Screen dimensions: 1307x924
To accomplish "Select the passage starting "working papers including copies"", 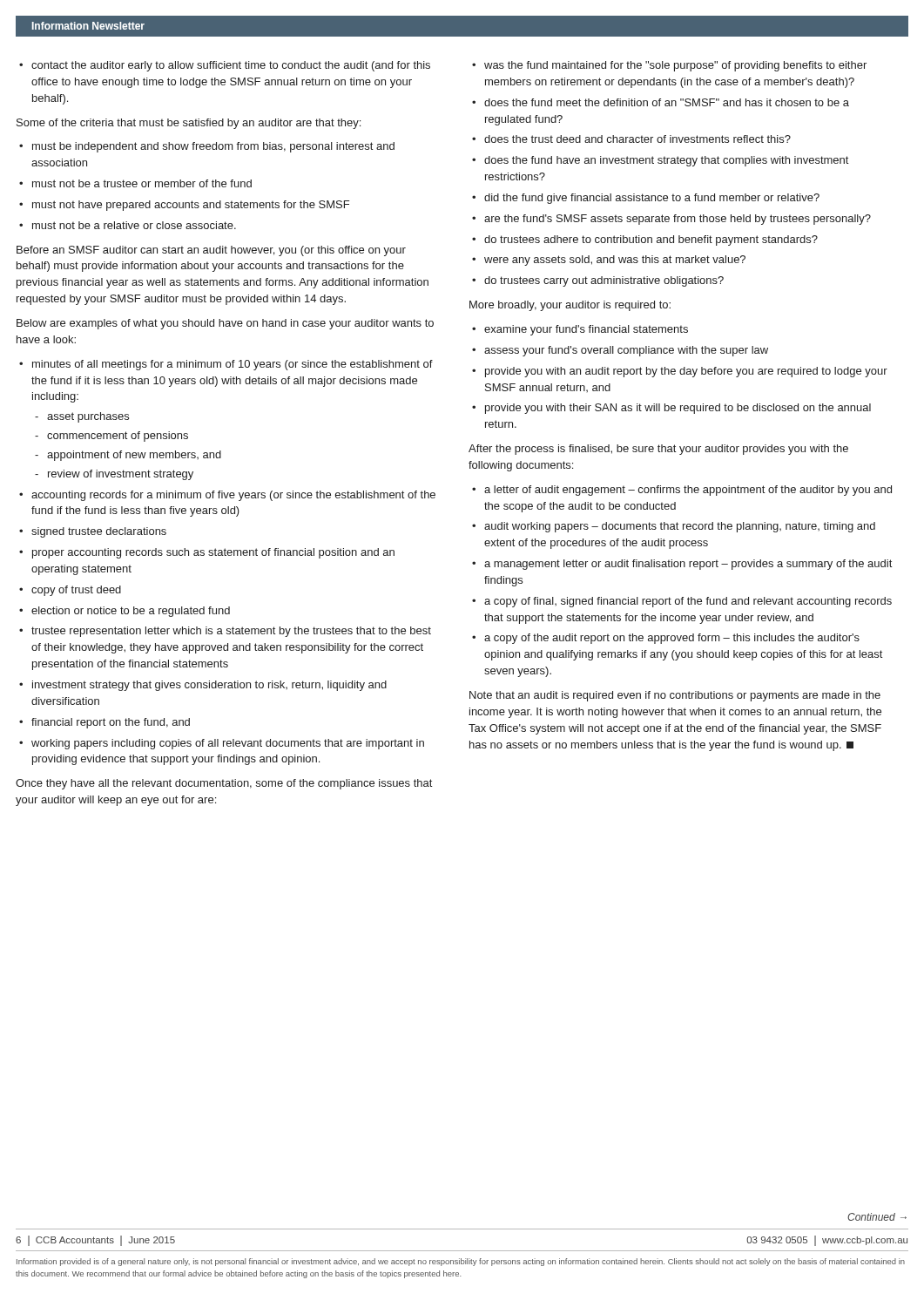I will point(228,751).
